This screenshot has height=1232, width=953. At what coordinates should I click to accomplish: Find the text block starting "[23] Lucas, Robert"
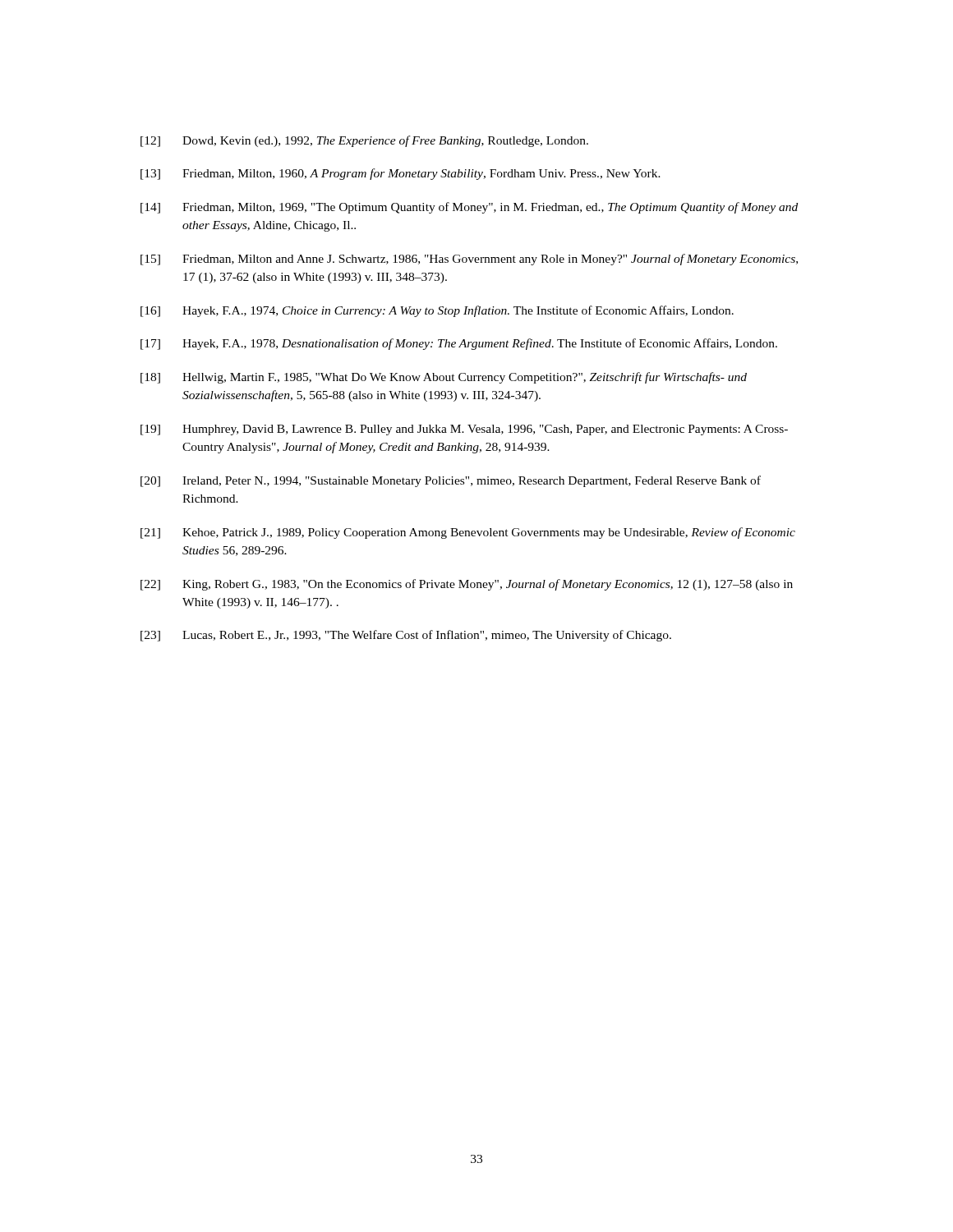point(472,635)
